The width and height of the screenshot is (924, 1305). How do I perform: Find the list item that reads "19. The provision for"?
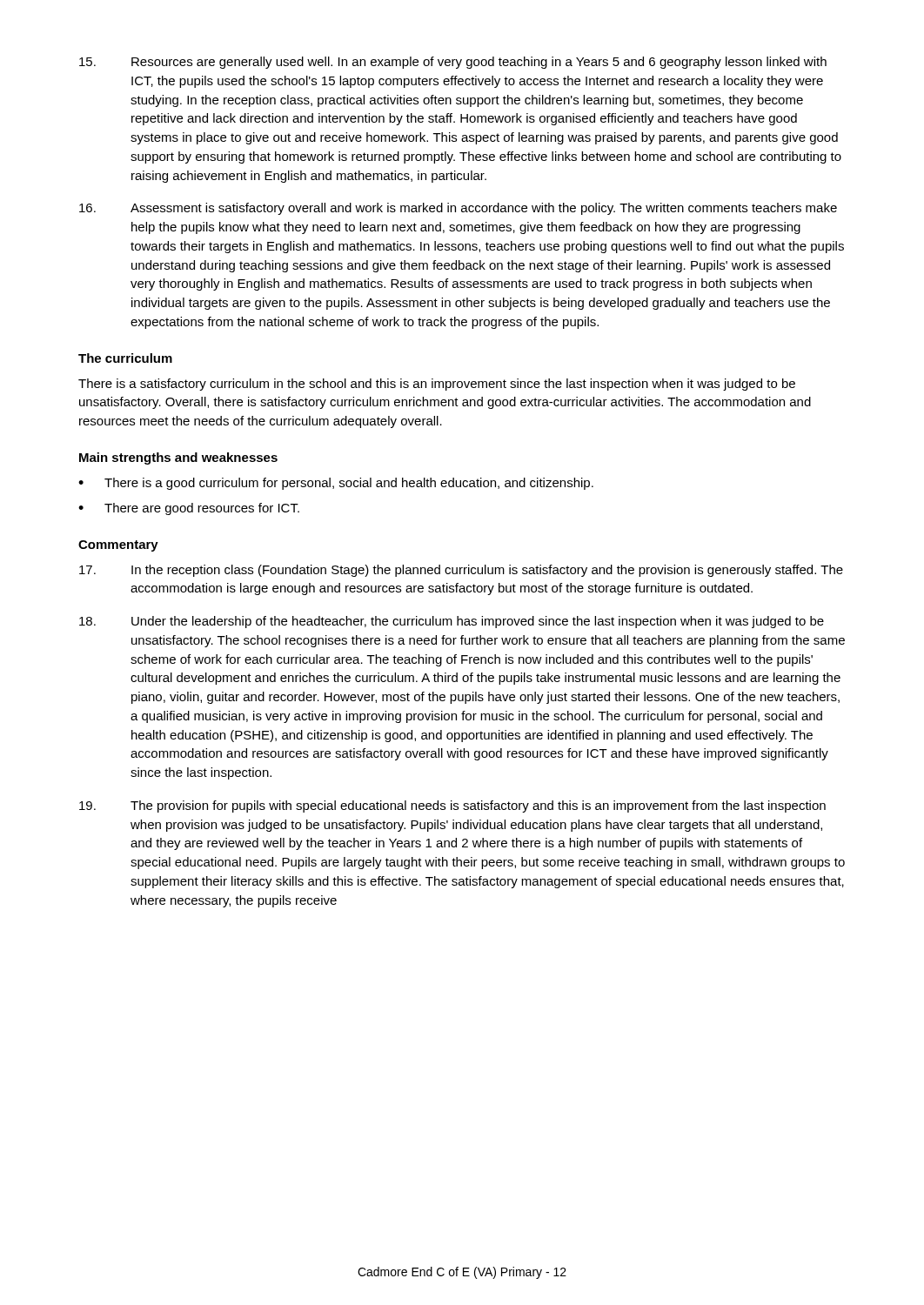pos(462,853)
